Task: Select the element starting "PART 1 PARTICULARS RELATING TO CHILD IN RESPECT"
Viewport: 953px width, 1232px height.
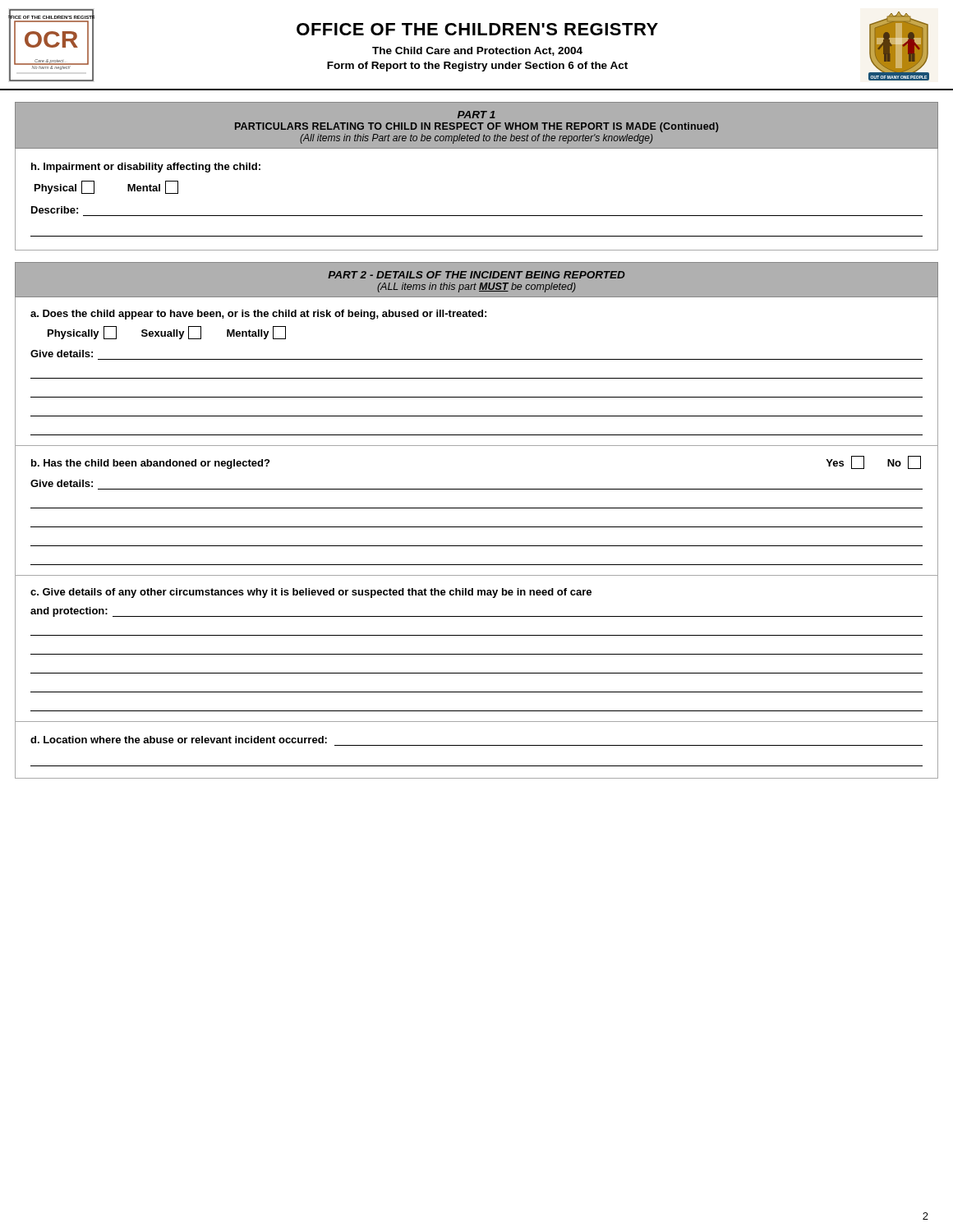Action: point(476,126)
